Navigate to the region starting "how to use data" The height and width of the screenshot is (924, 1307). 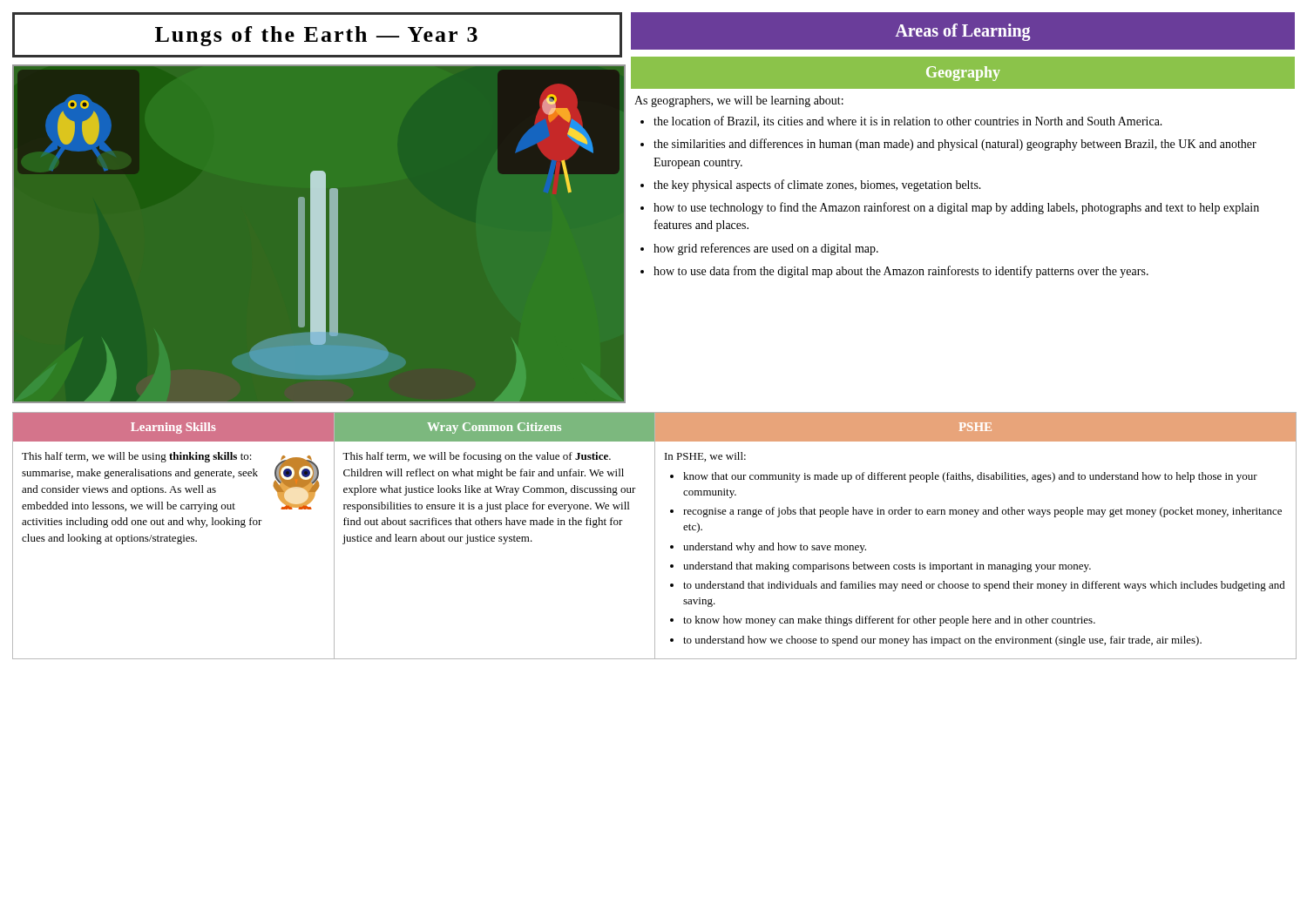[901, 271]
